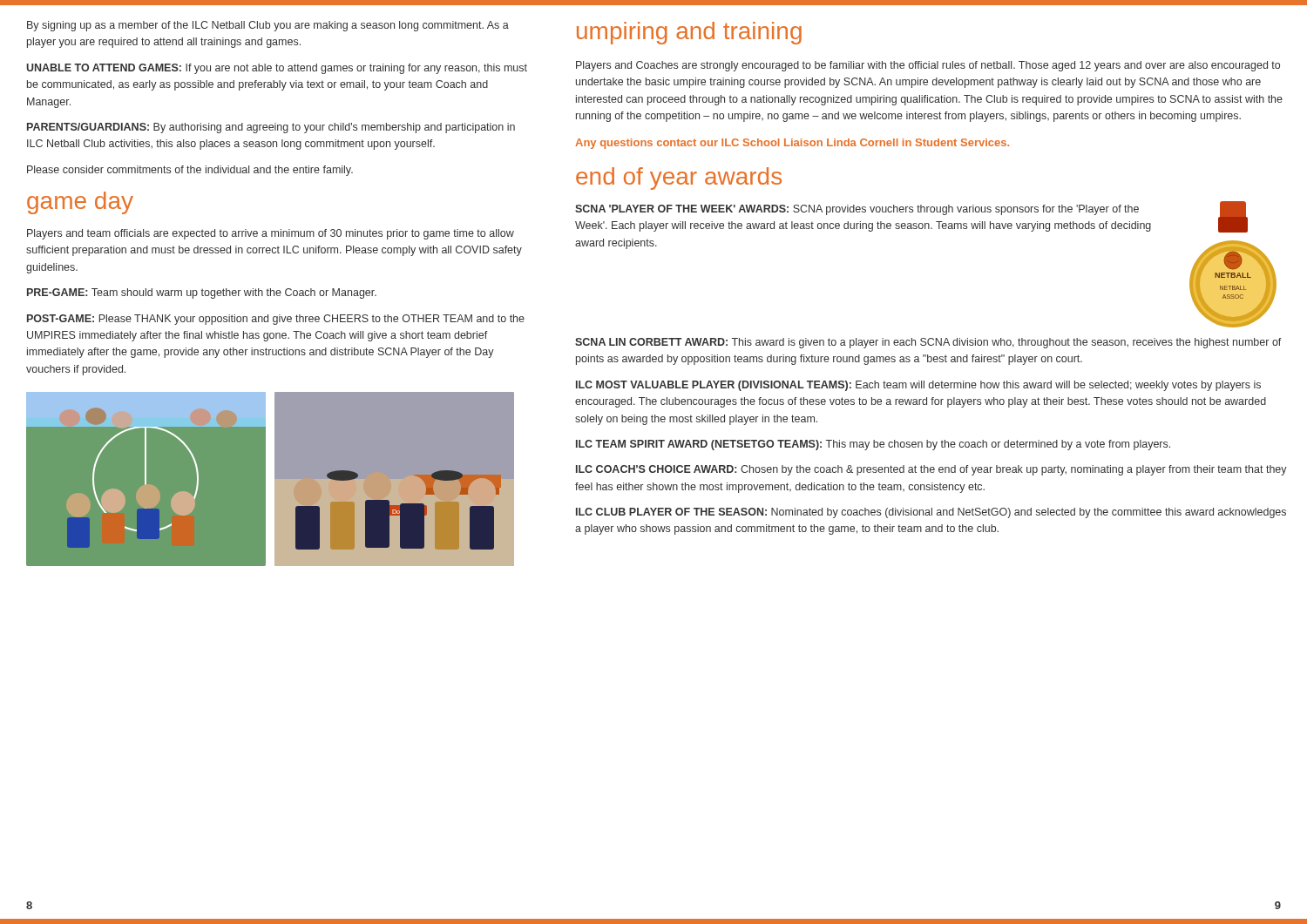Select the text block that reads "ILC Most Valuable Player (Divisional teams): Each team"
The height and width of the screenshot is (924, 1307).
[921, 402]
